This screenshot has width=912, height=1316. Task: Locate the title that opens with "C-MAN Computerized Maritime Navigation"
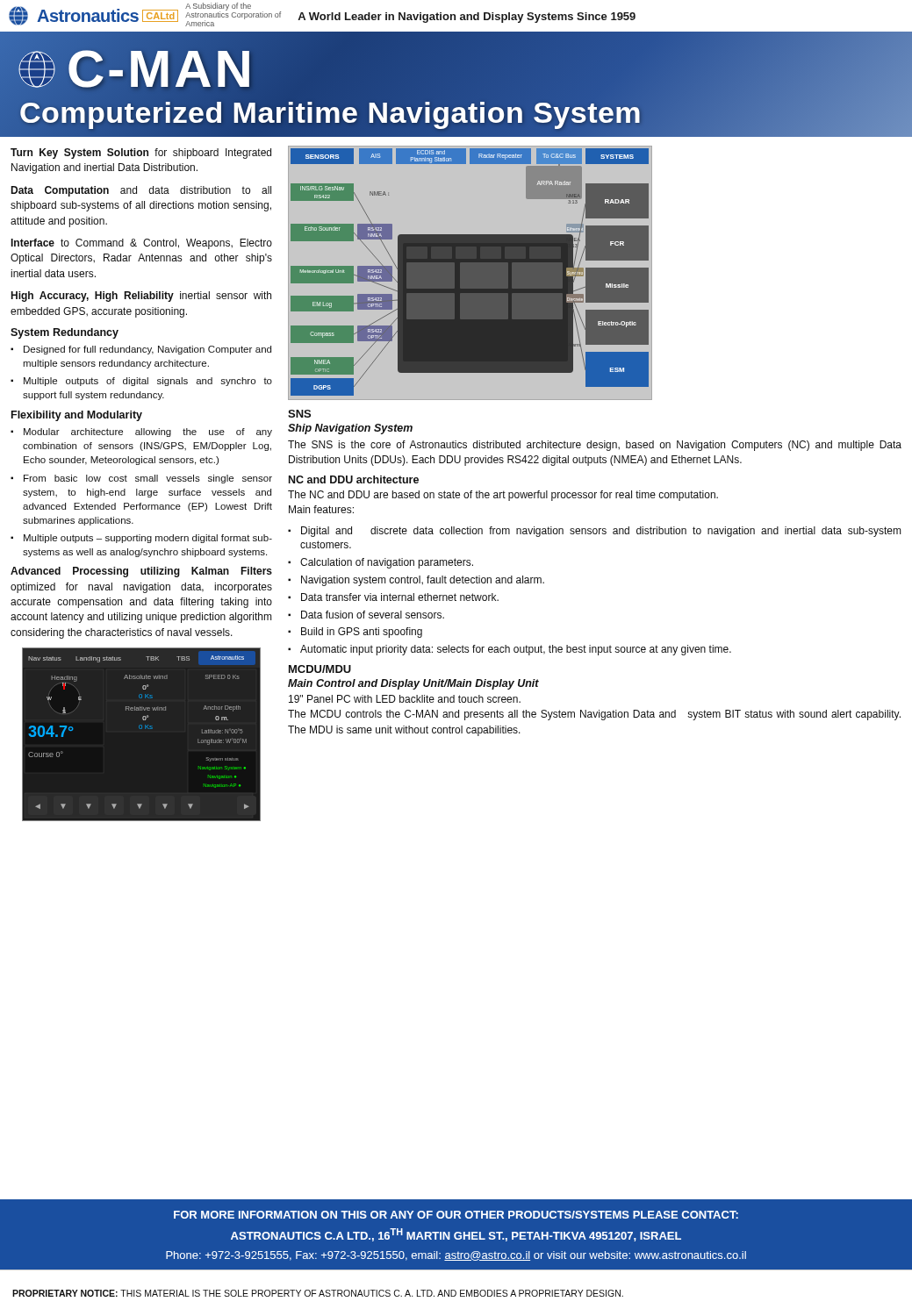[x=464, y=84]
